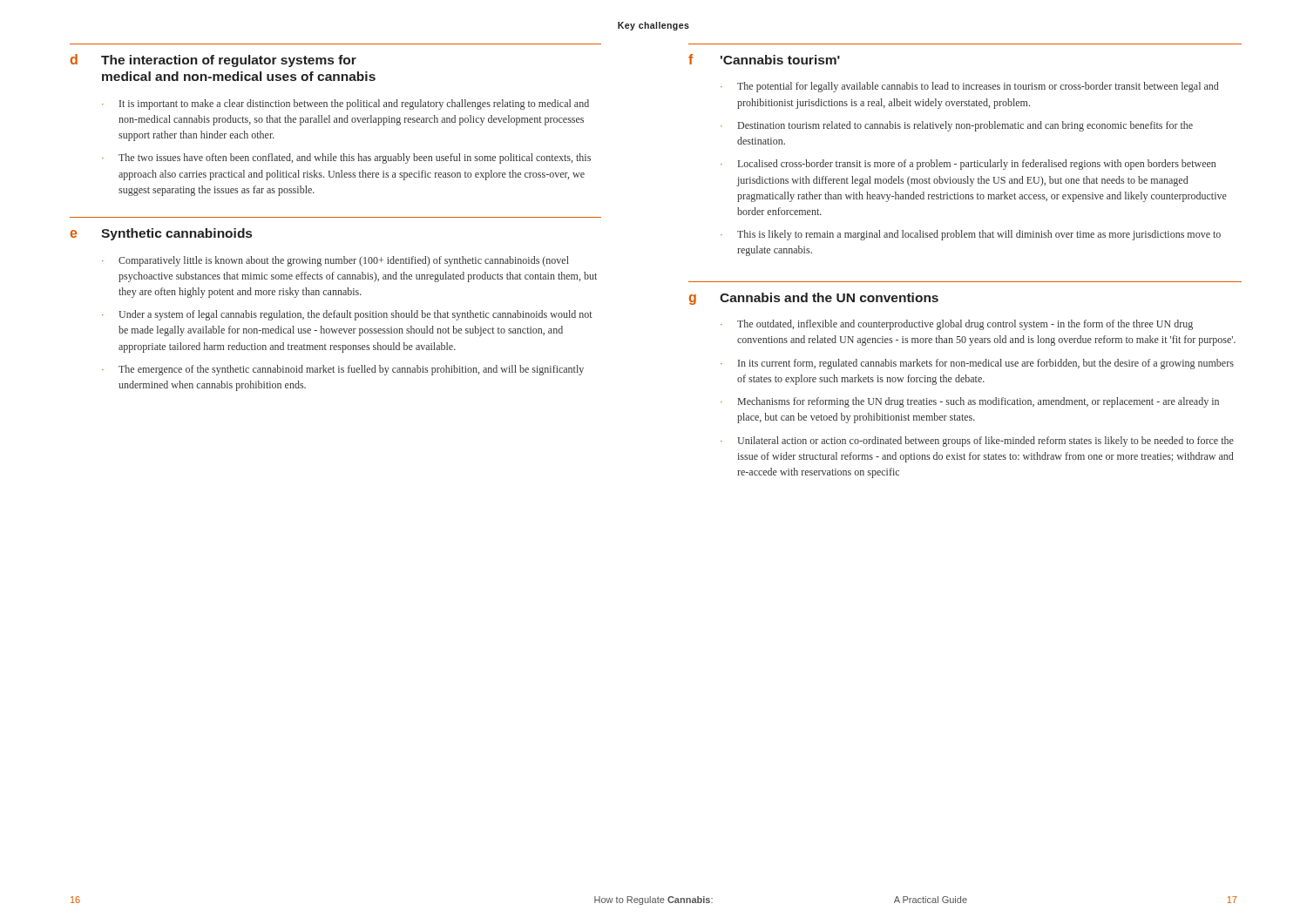Click on the region starting "· Localised cross-border transit is"
The height and width of the screenshot is (924, 1307).
981,188
